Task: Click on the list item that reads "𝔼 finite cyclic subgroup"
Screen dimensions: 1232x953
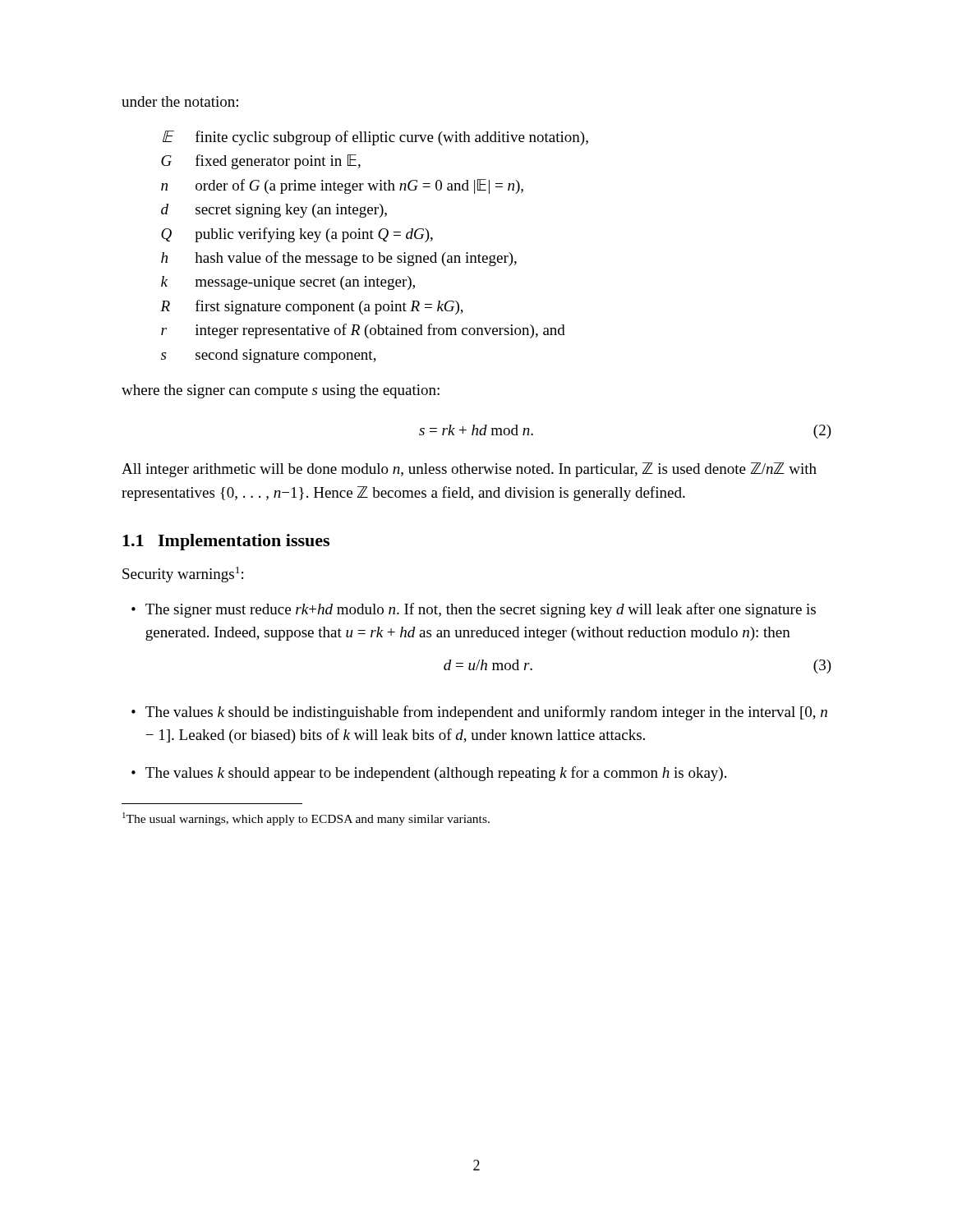Action: tap(476, 137)
